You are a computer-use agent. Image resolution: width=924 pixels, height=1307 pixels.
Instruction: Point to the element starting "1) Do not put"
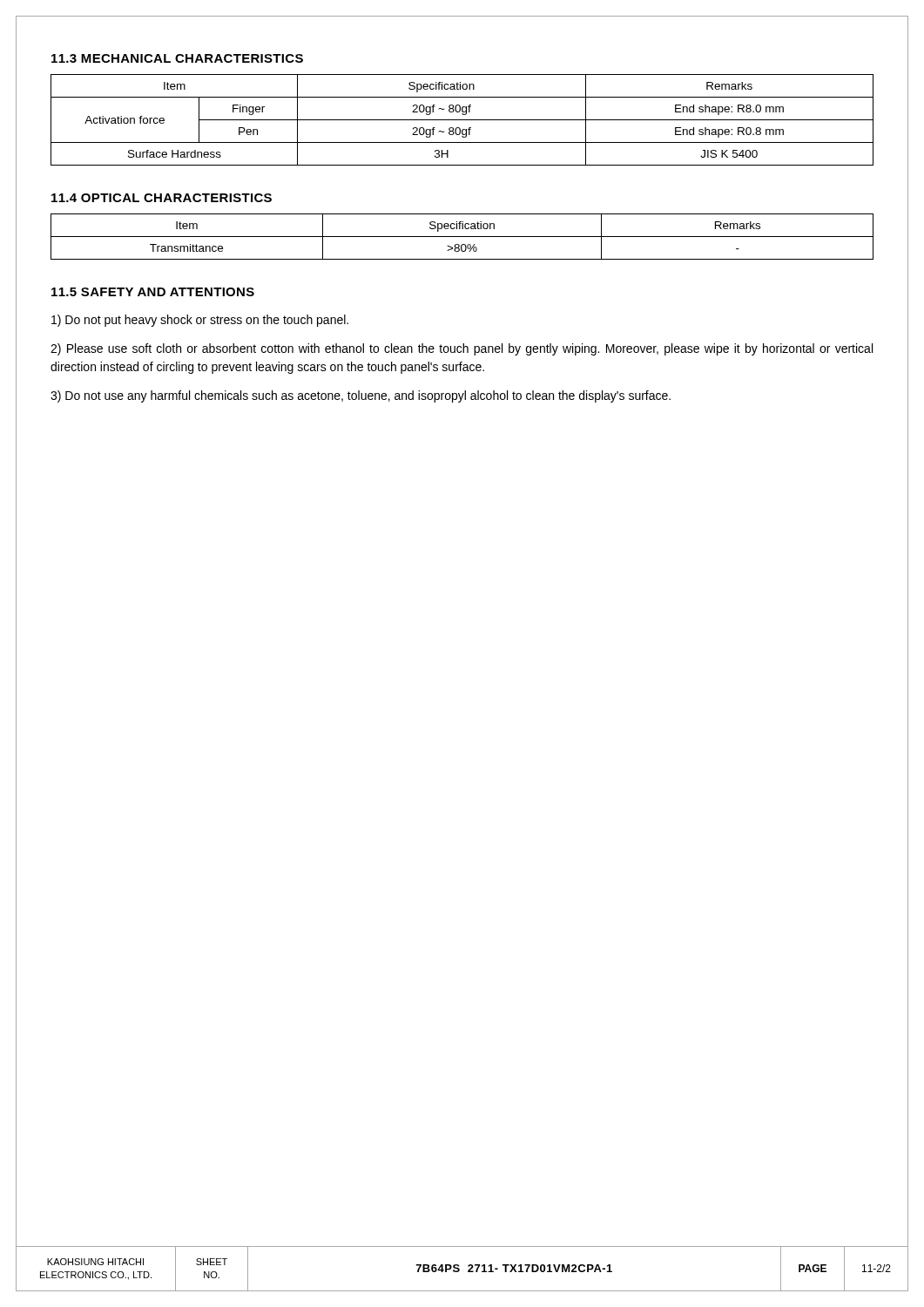[x=200, y=320]
